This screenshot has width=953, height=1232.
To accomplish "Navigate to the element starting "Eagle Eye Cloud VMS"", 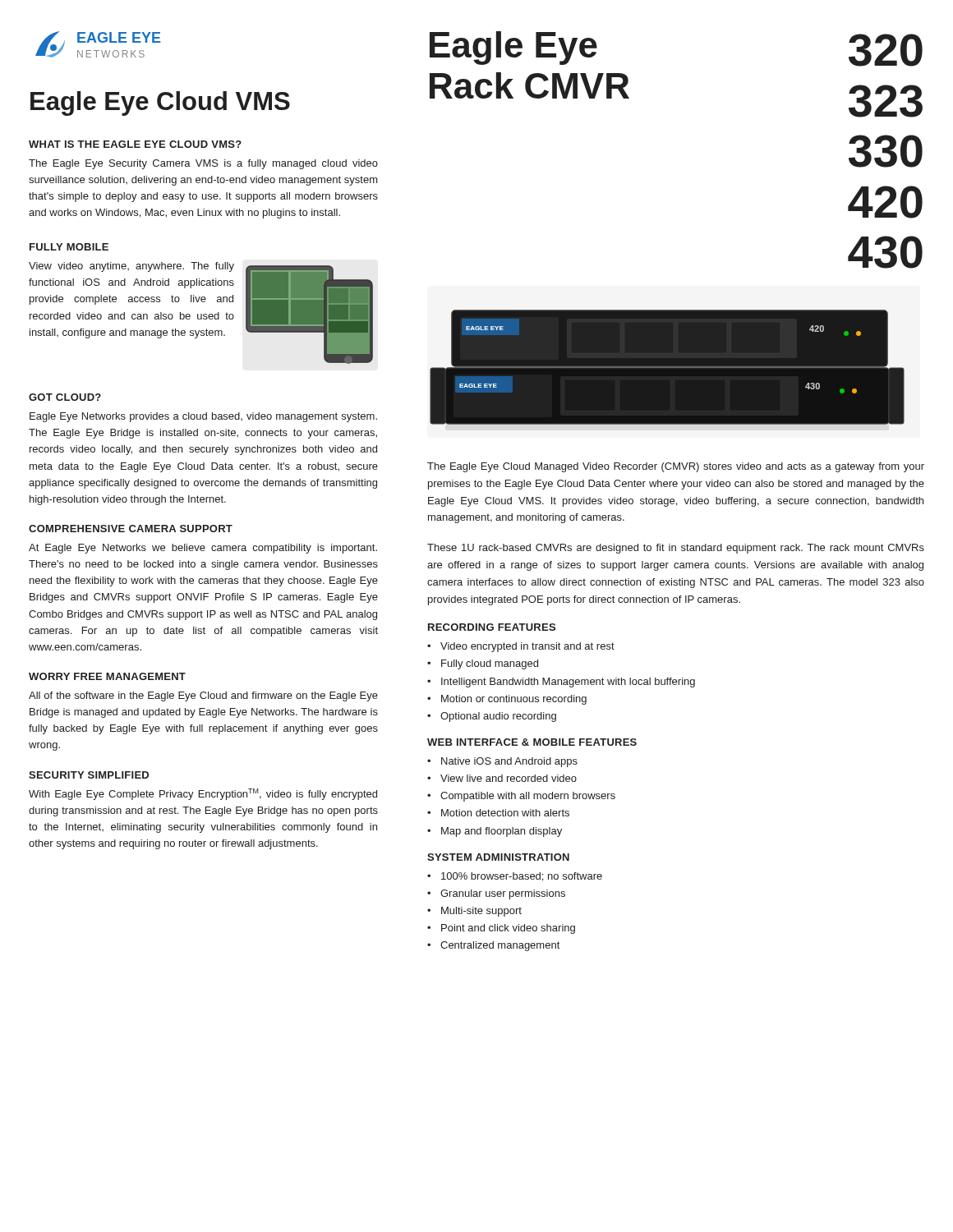I will pyautogui.click(x=160, y=101).
